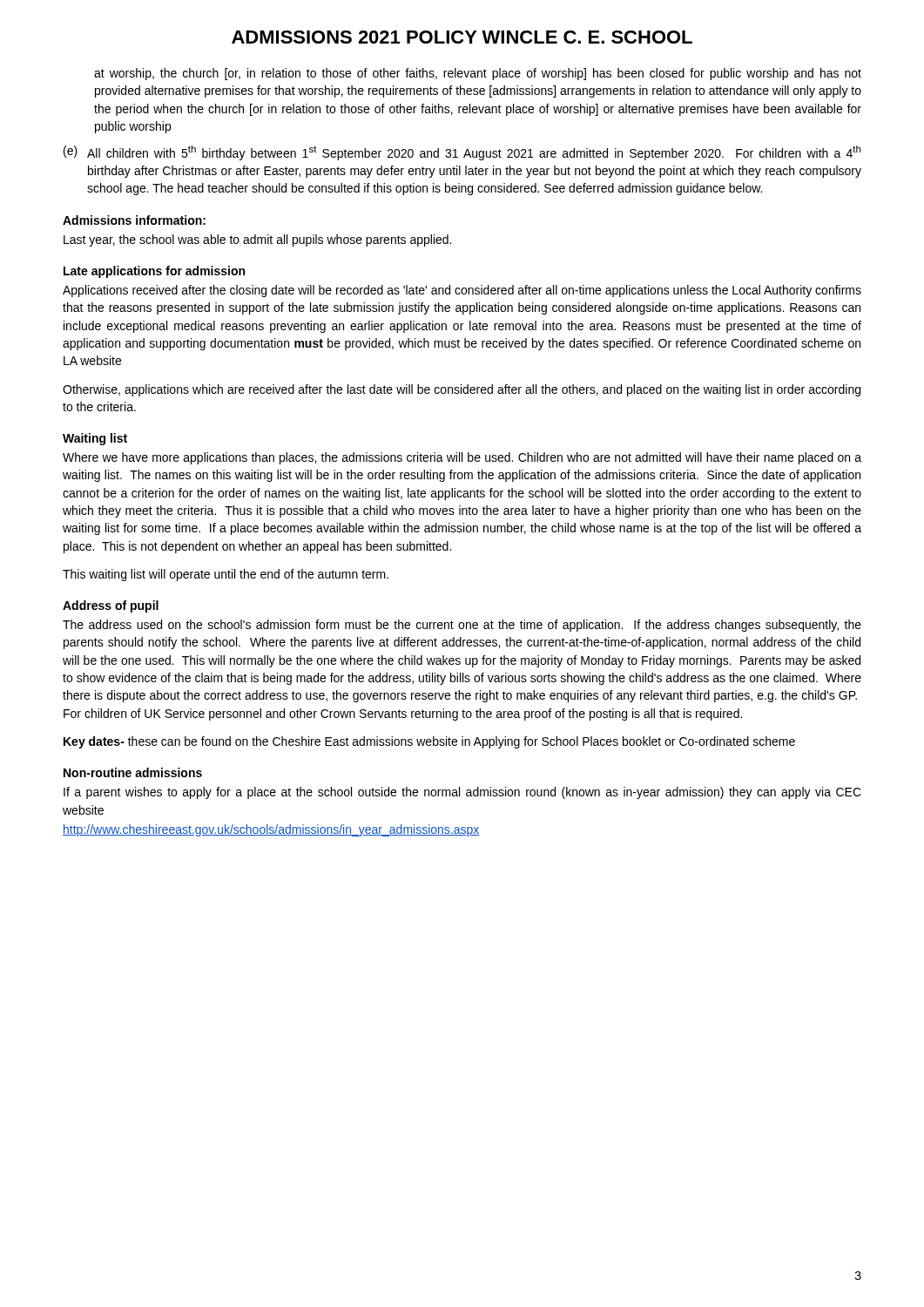The image size is (924, 1307).
Task: Where is the passage that starts "Applications received after the closing date will"?
Action: [x=462, y=326]
